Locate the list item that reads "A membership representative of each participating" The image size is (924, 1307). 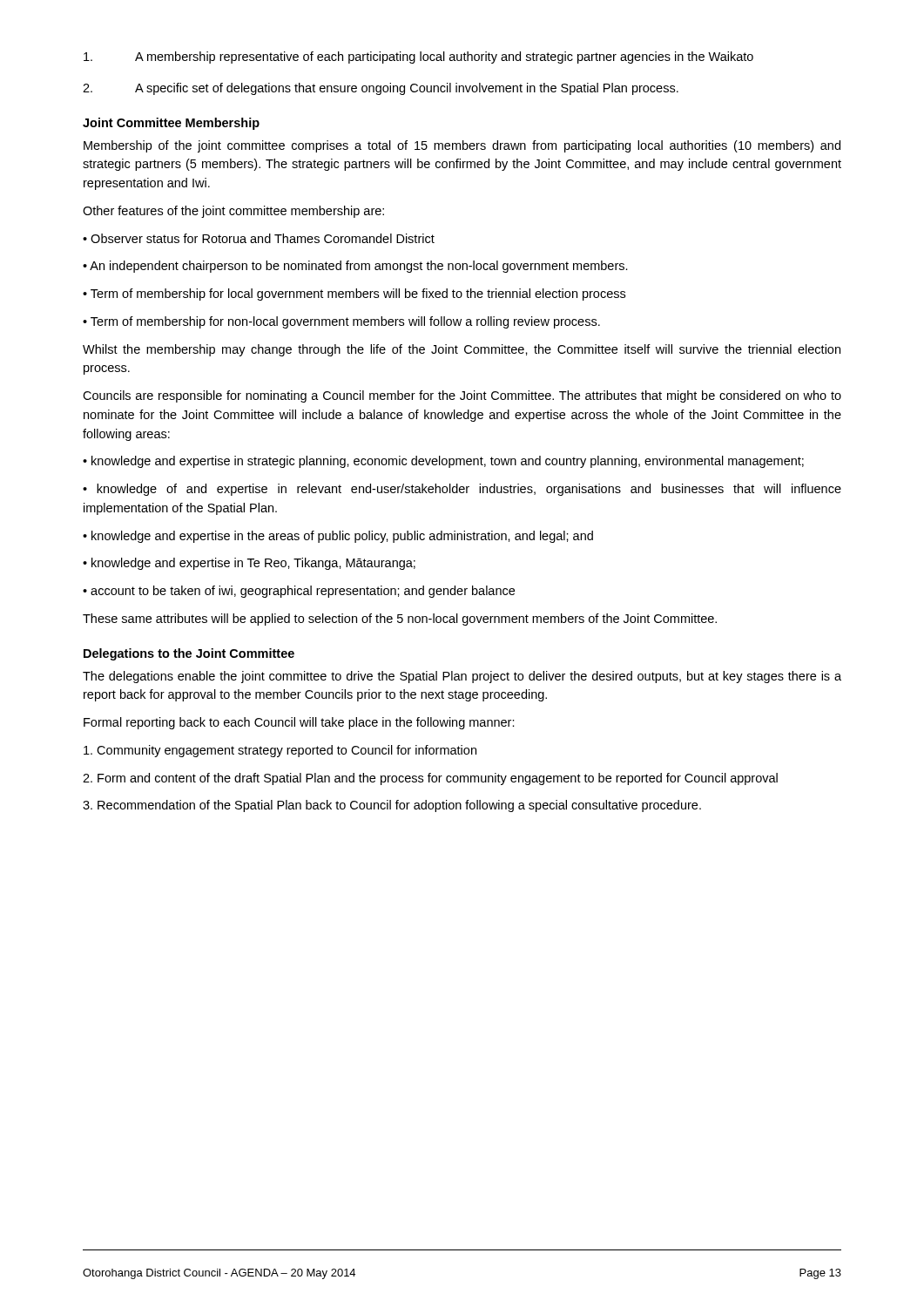coord(462,57)
